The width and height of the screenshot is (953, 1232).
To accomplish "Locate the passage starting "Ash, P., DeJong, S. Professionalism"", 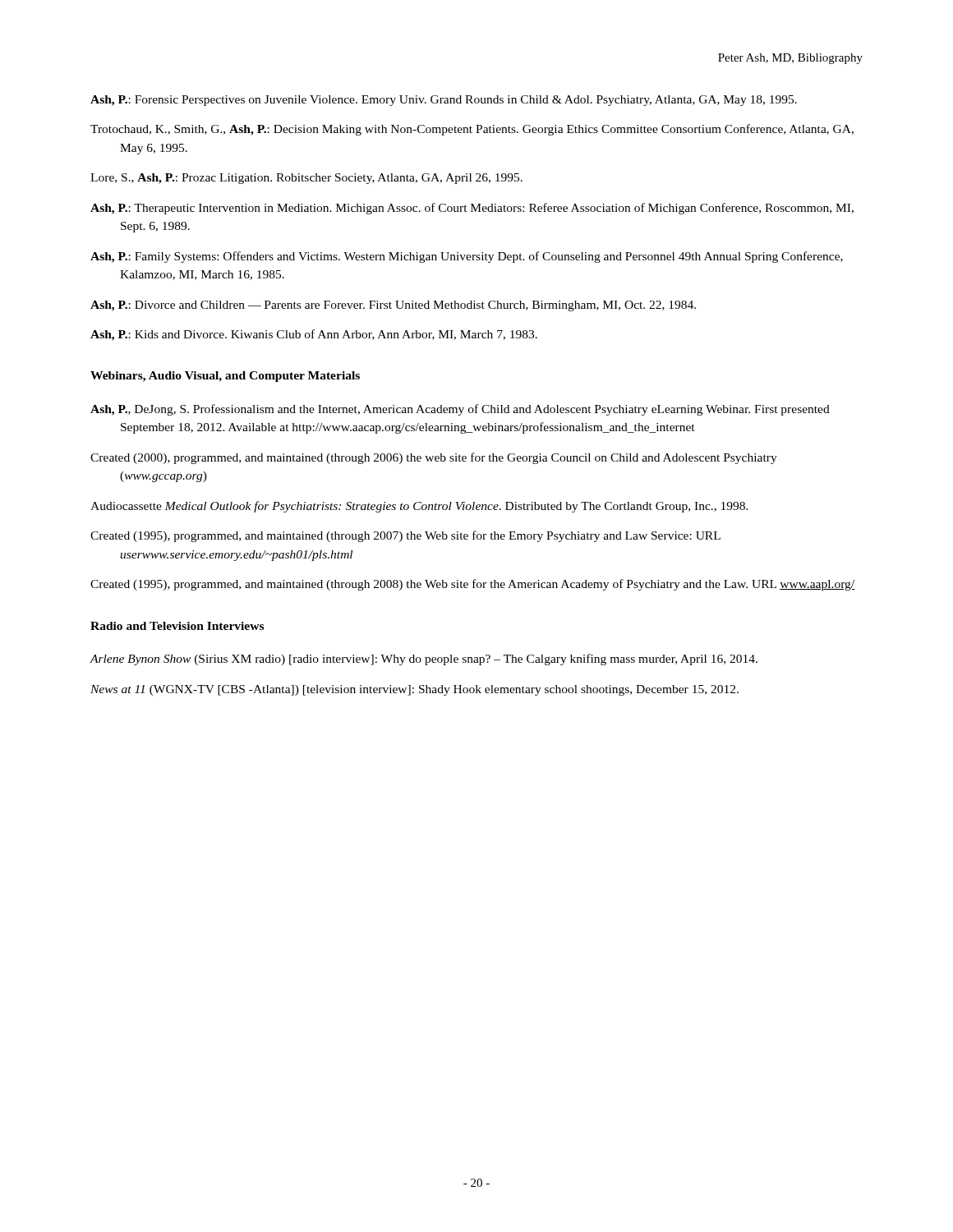I will 460,418.
